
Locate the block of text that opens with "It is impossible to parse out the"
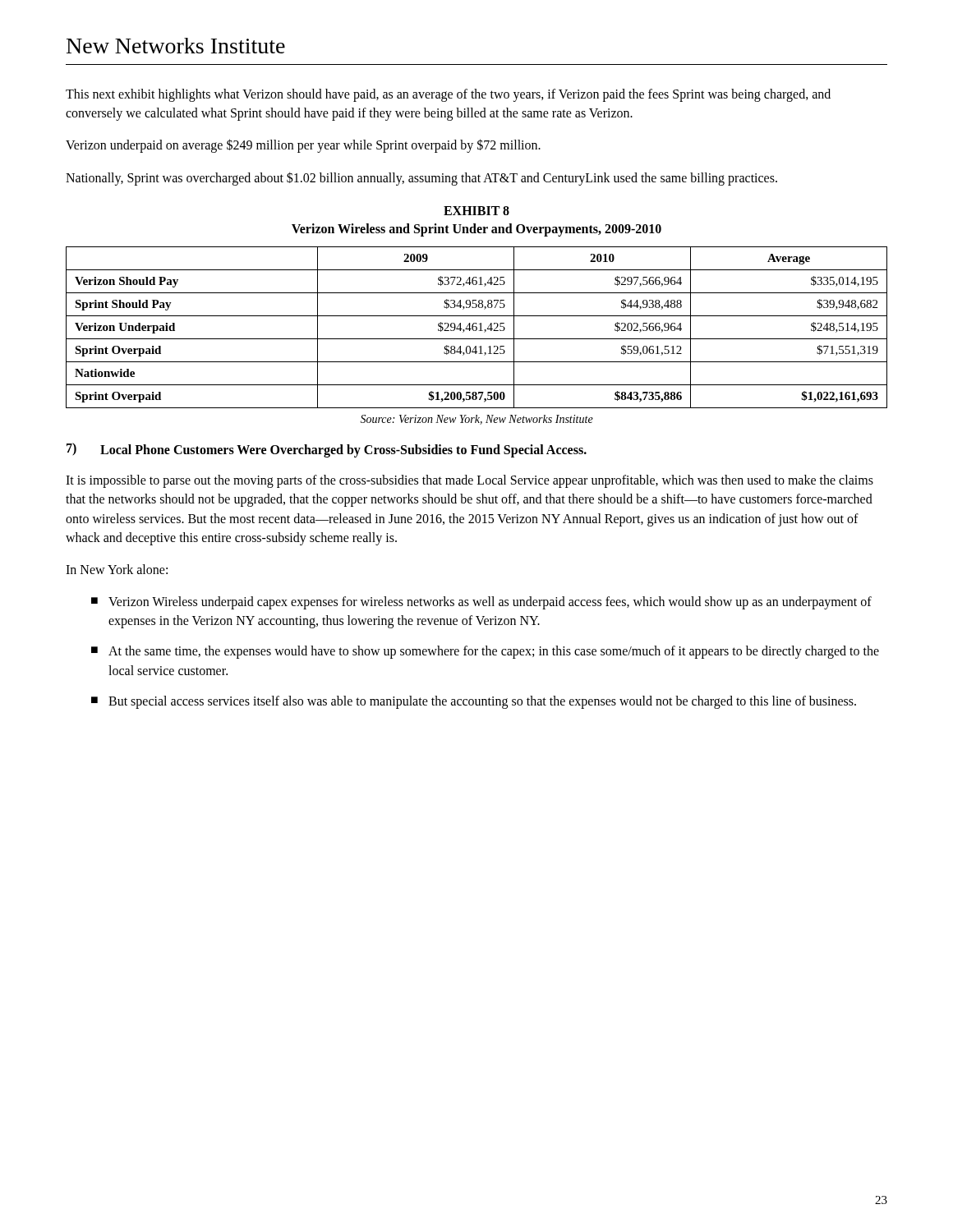pos(469,509)
